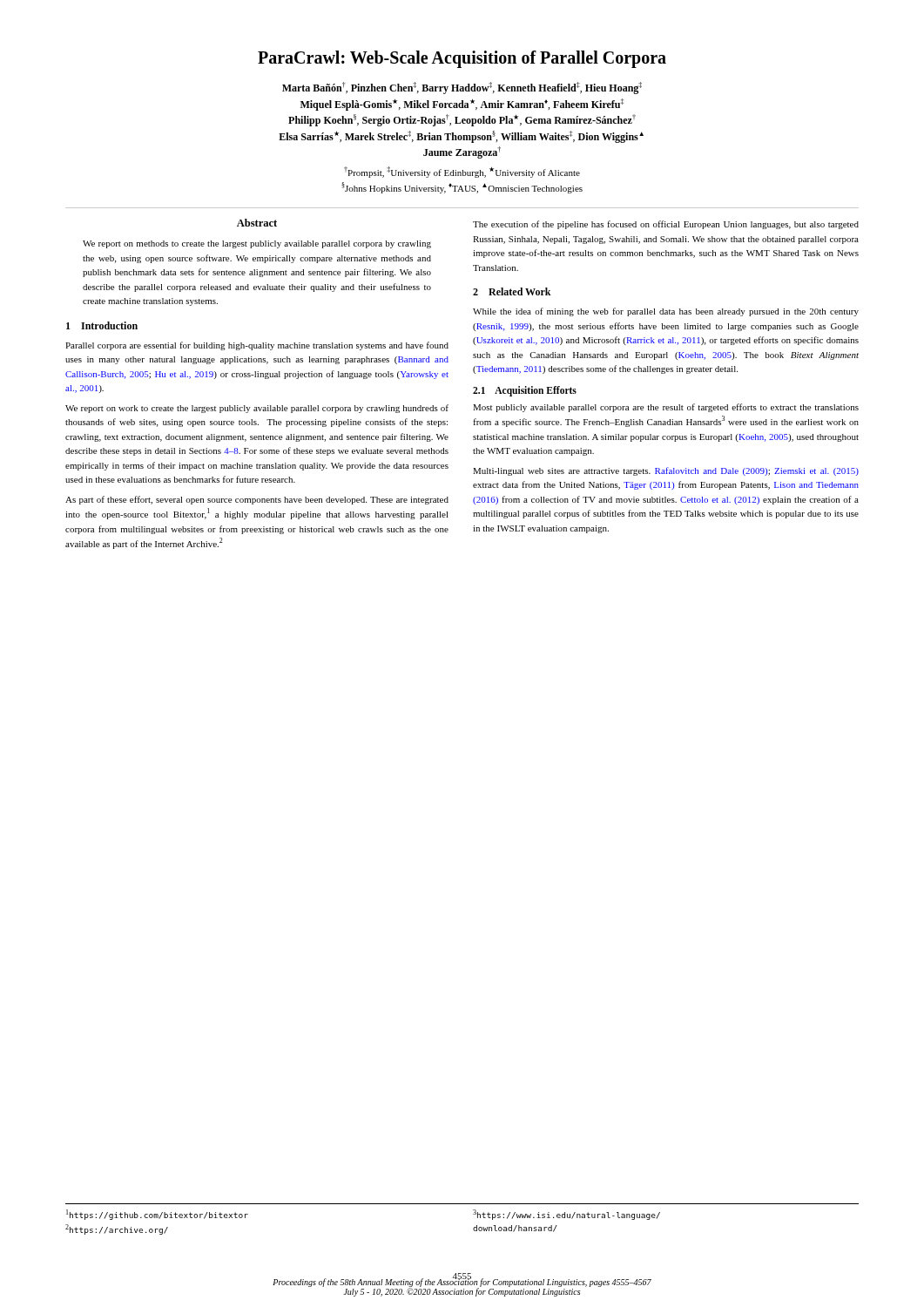
Task: Click on the region starting "As part of these effort, several open source"
Action: coord(257,521)
